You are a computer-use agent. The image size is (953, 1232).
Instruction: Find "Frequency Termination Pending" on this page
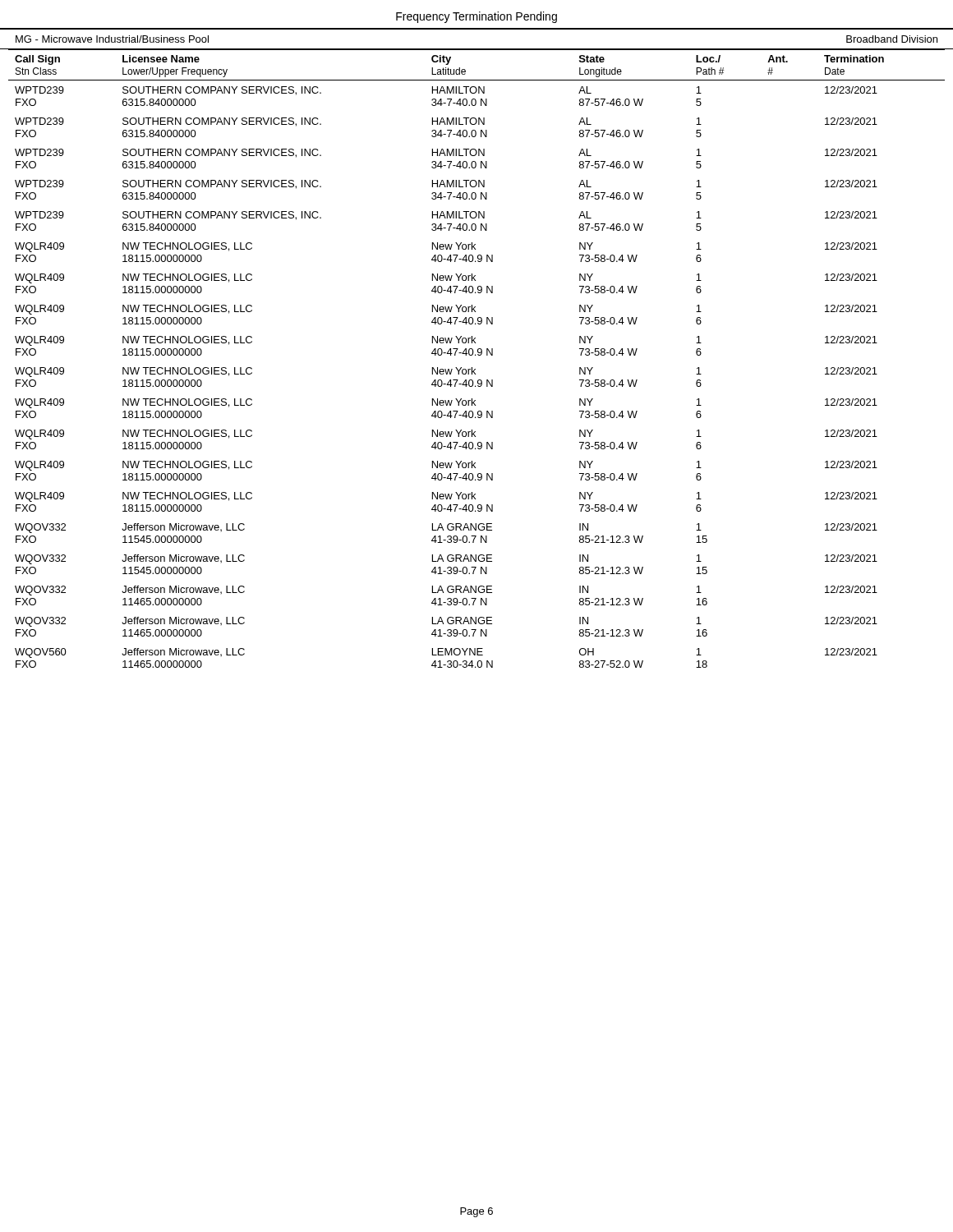[x=476, y=16]
